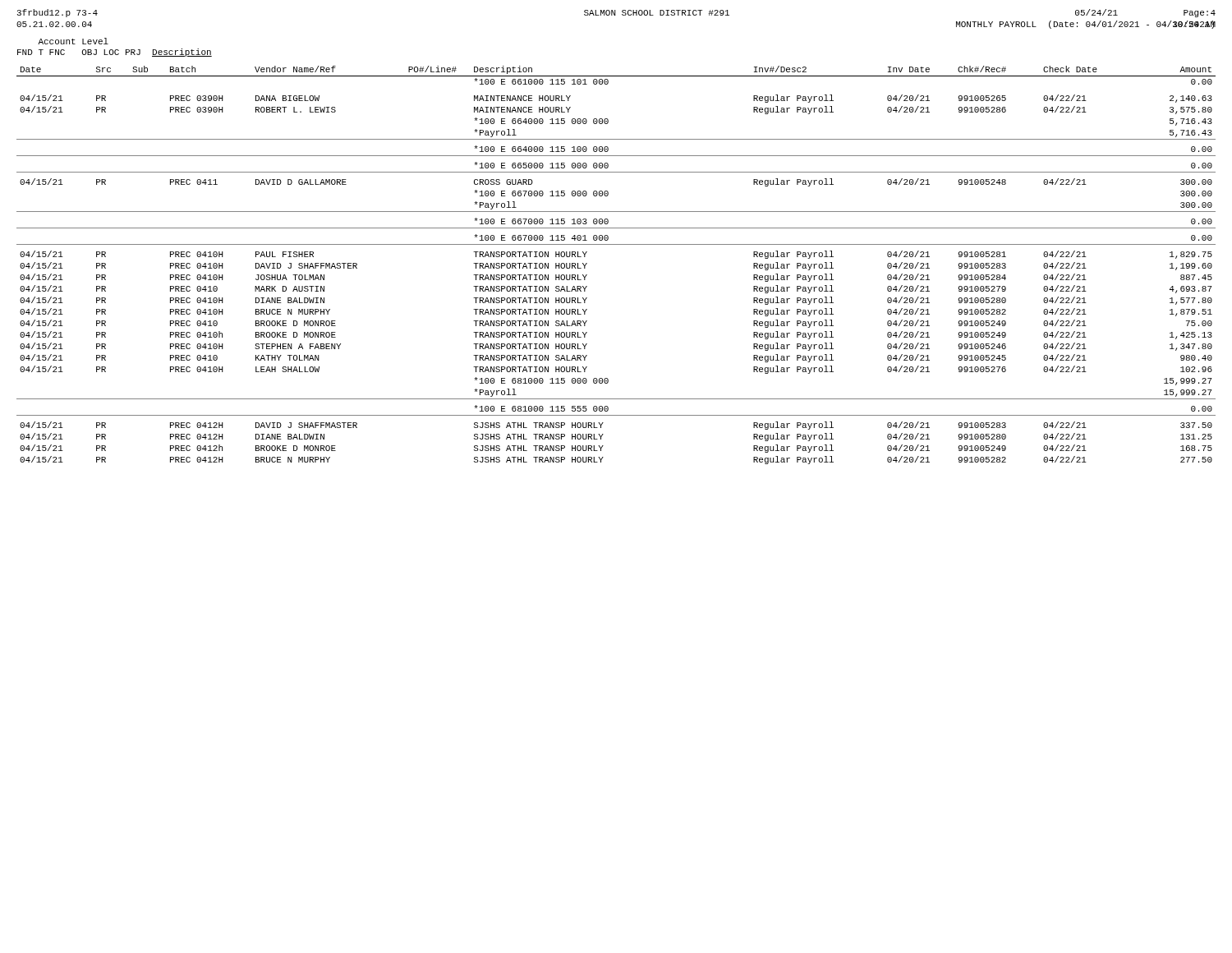Click on the table containing "PAUL FISHER"
The image size is (1232, 953).
click(x=616, y=265)
